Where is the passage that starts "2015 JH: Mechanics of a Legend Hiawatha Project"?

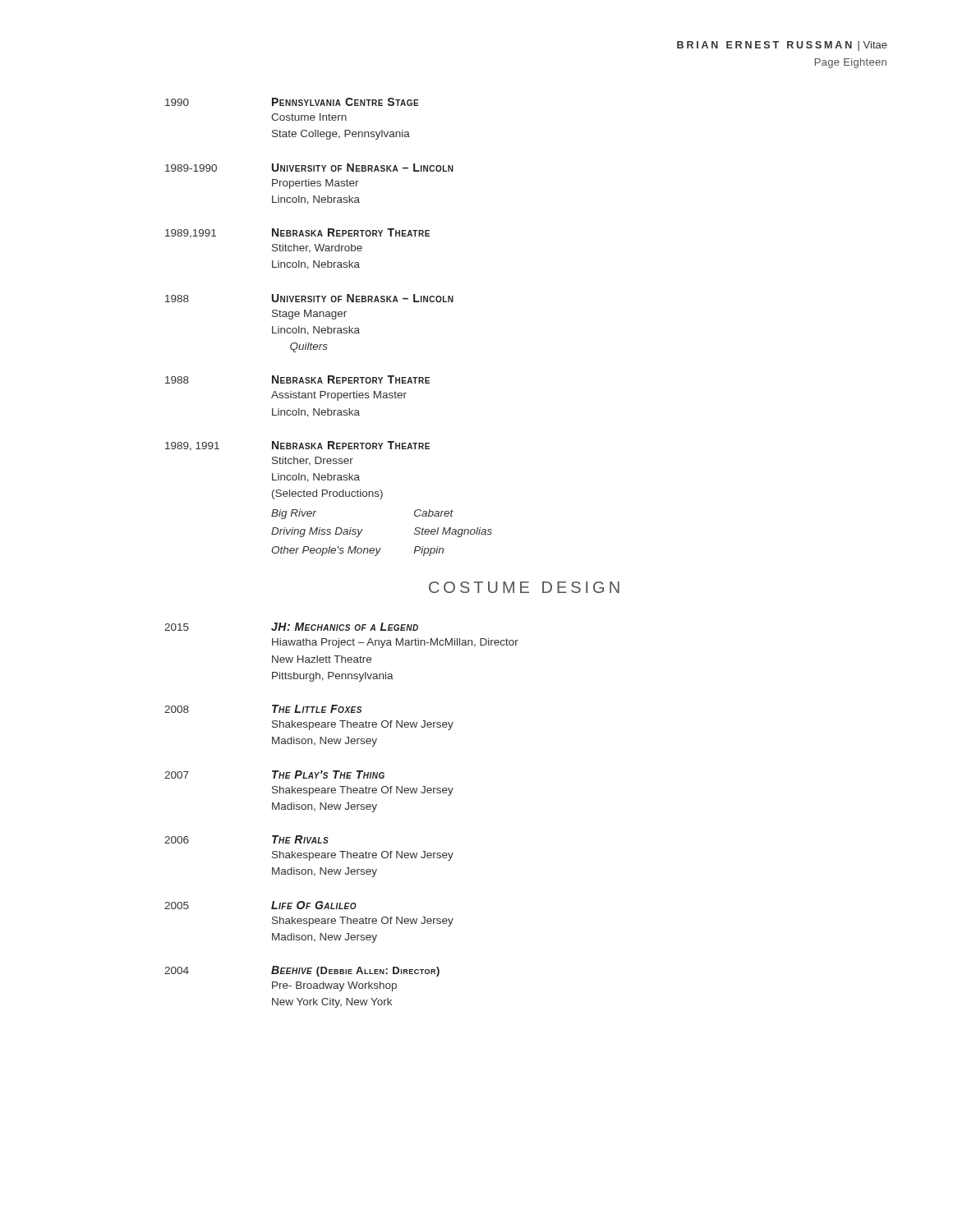[291, 627]
